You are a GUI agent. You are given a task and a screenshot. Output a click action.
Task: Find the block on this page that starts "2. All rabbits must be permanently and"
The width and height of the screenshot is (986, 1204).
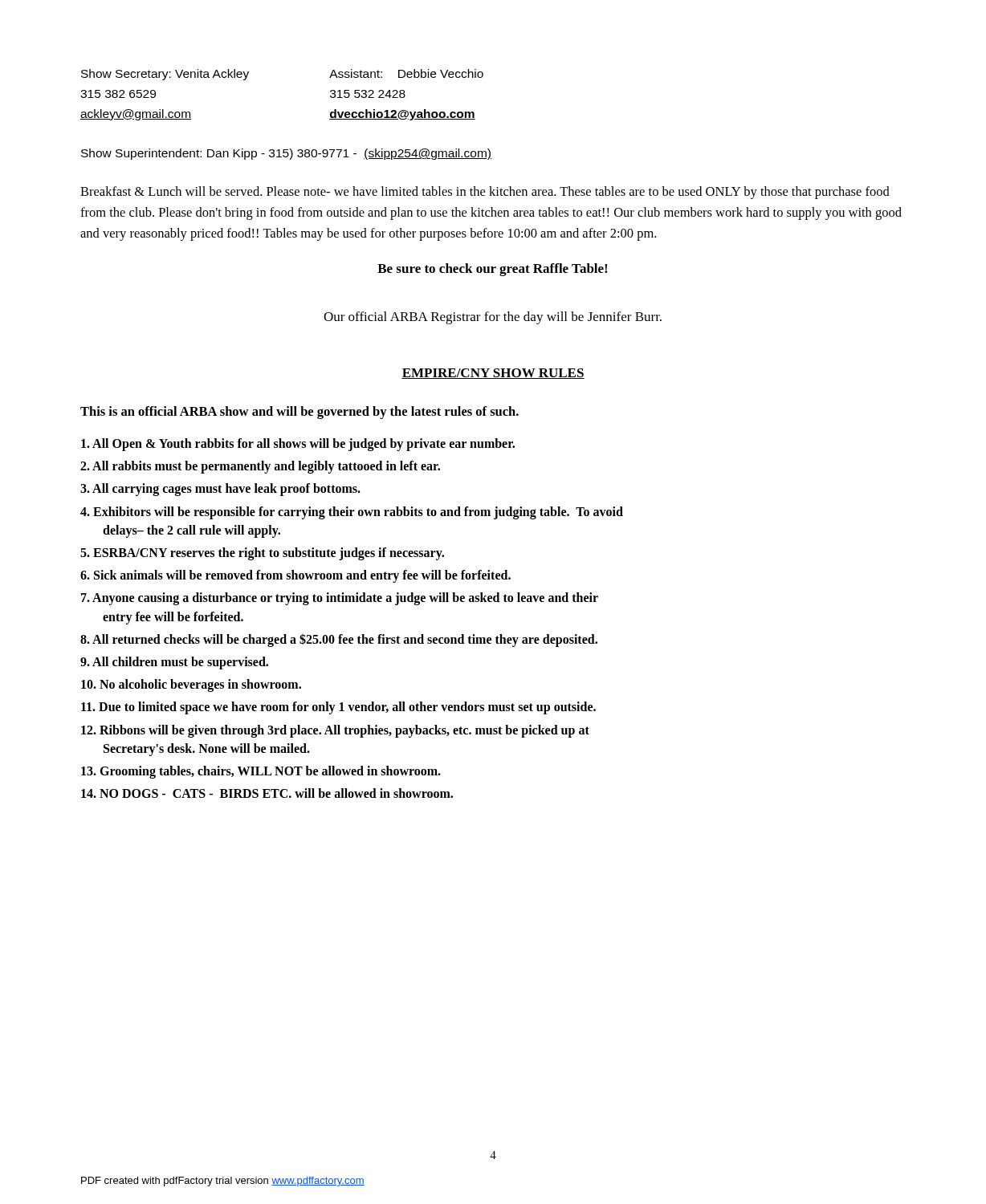(x=260, y=466)
